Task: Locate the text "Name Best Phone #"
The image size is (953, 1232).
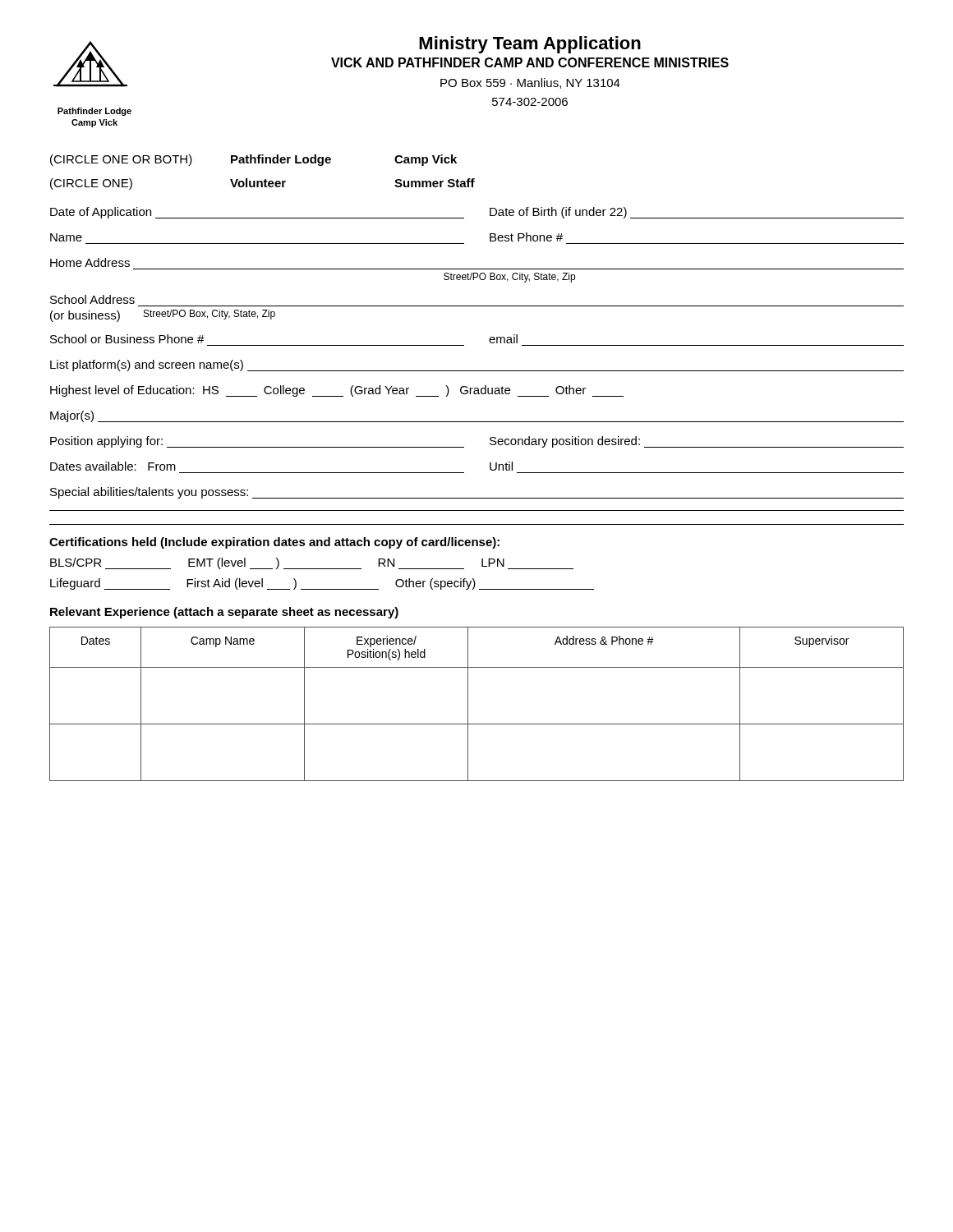Action: (x=70, y=237)
